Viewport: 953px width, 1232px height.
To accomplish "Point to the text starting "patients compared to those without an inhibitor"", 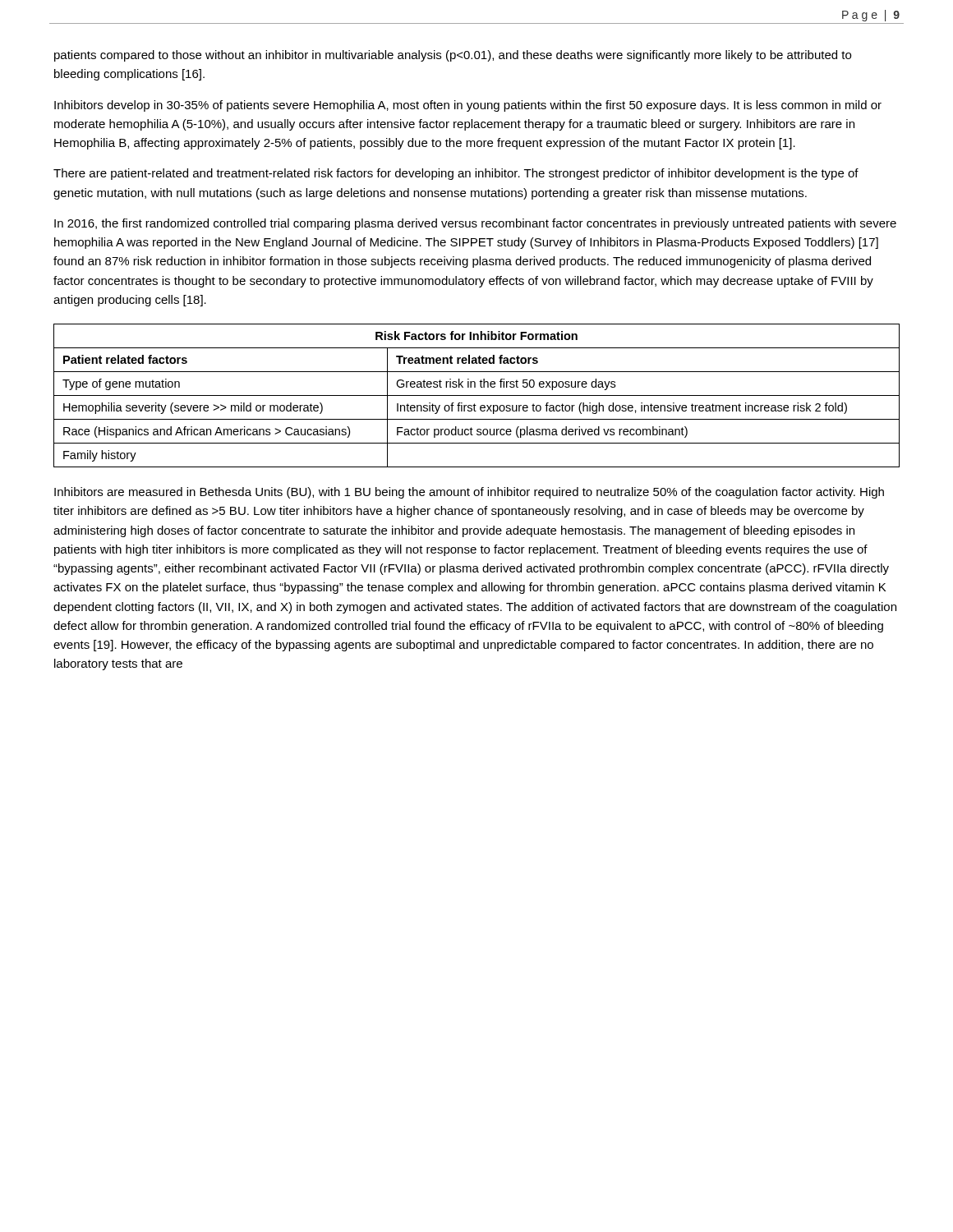I will coord(453,64).
